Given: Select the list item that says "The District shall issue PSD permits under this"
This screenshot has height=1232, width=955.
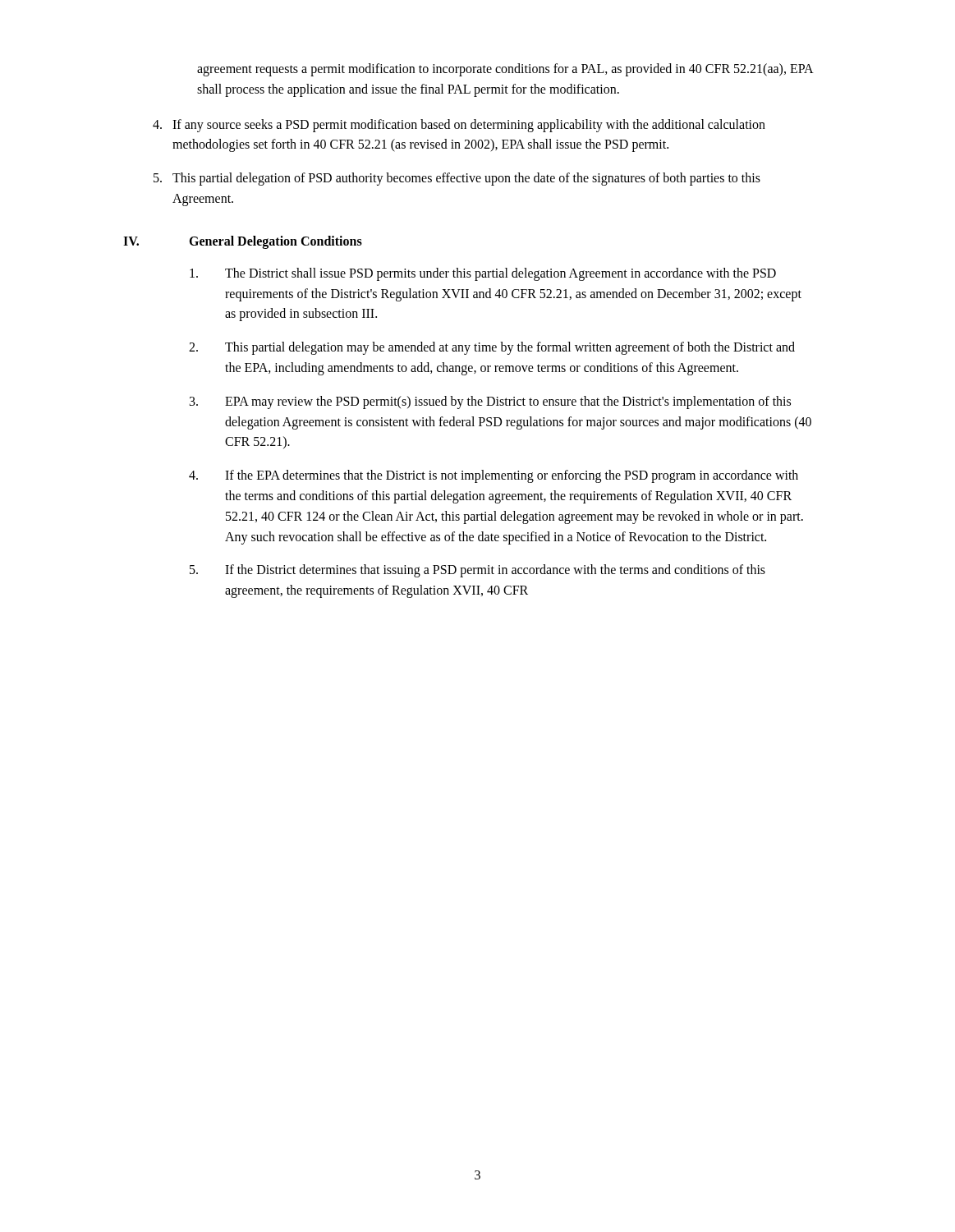Looking at the screenshot, I should pyautogui.click(x=501, y=294).
